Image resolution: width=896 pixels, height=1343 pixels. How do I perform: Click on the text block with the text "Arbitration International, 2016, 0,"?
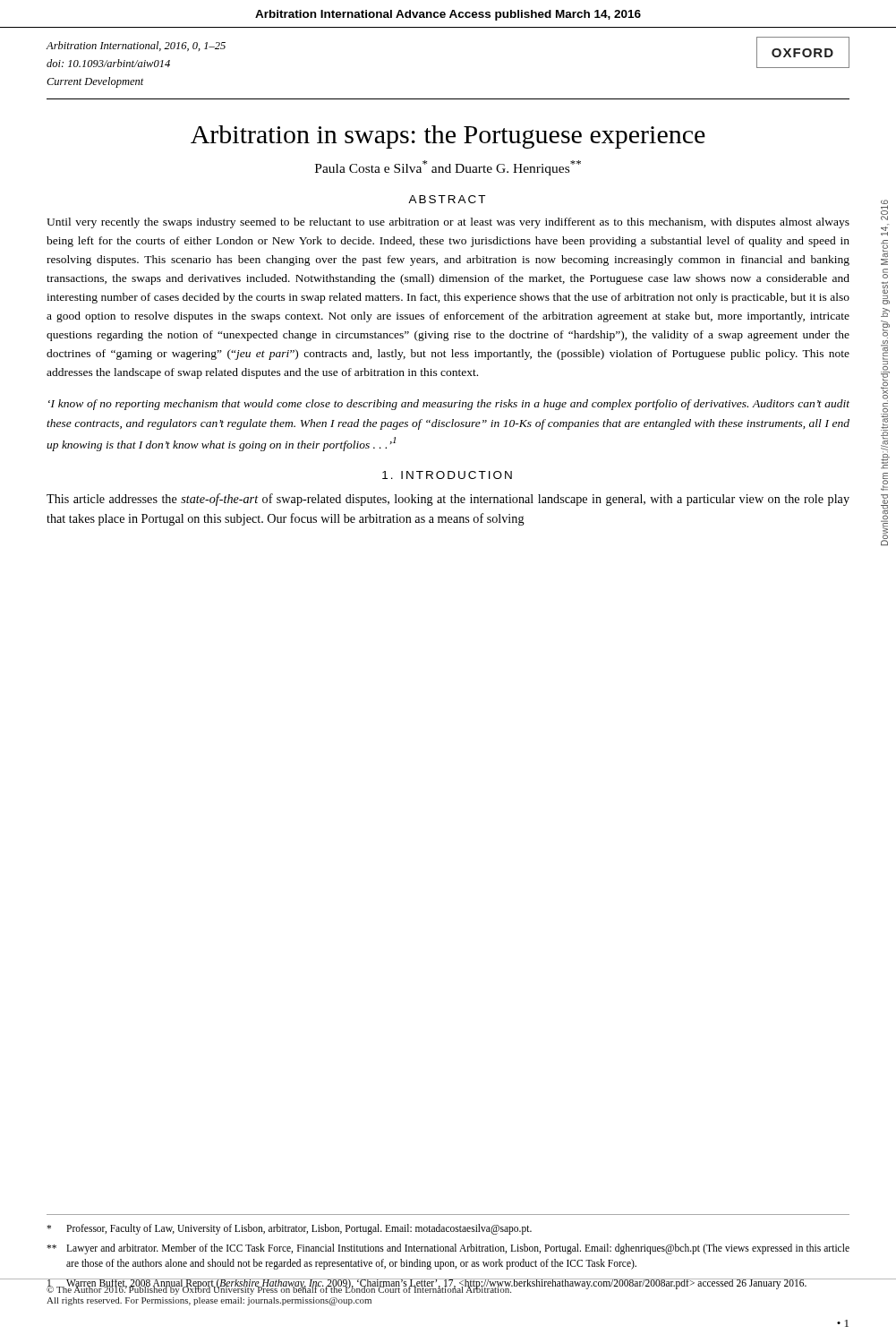[x=136, y=64]
